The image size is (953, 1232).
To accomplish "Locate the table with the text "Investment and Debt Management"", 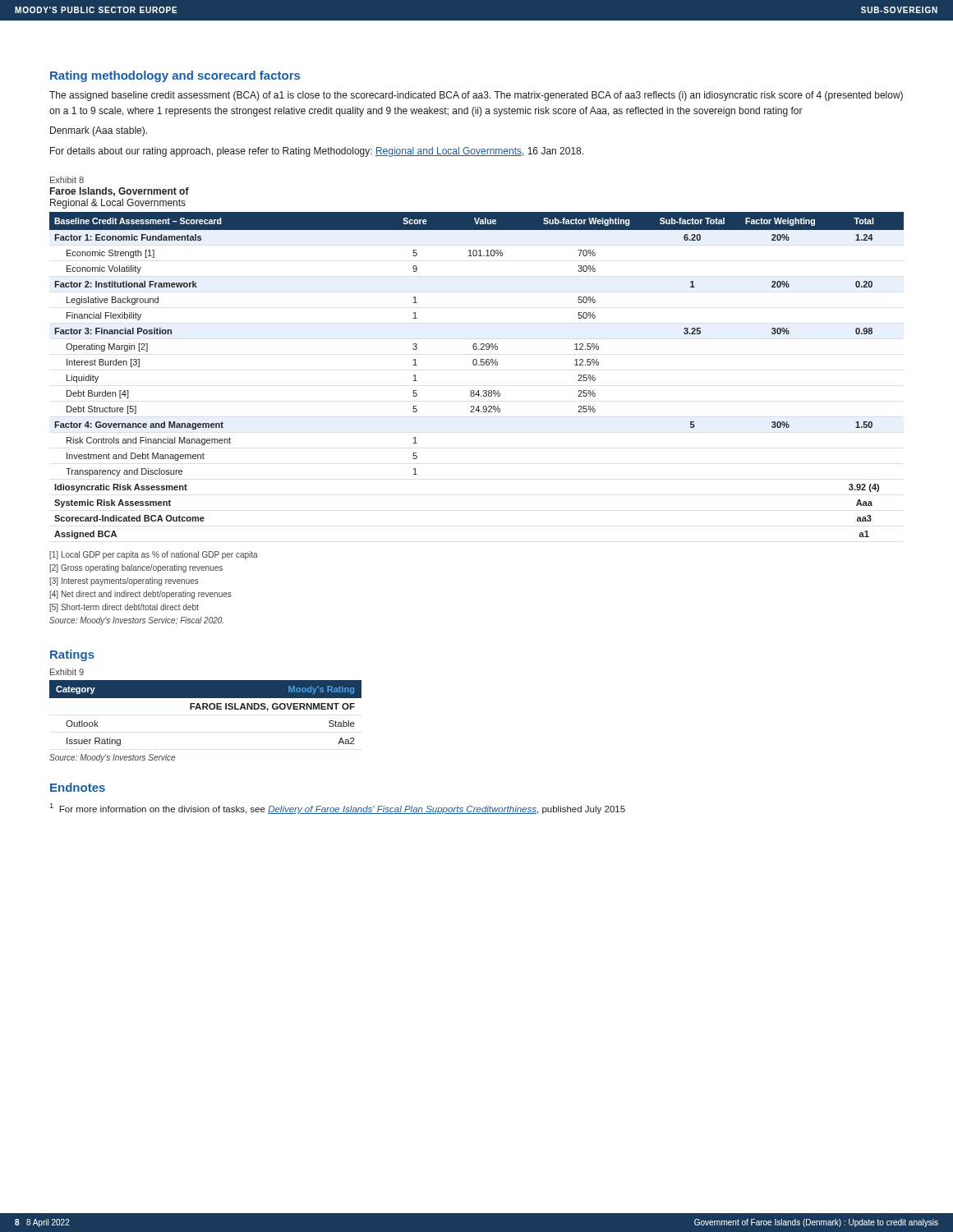I will point(476,377).
